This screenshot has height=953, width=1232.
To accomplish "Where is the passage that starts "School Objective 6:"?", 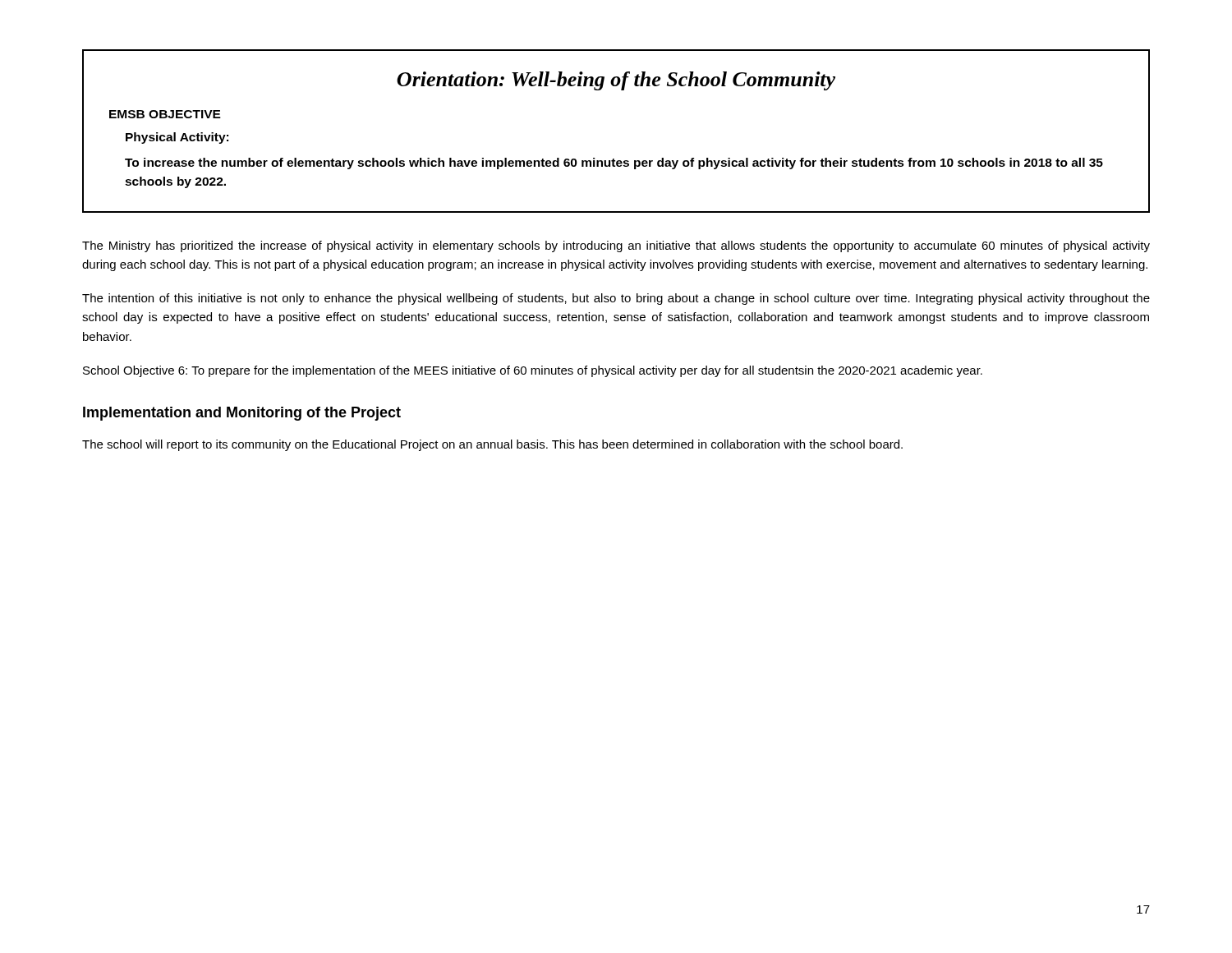I will click(x=533, y=370).
